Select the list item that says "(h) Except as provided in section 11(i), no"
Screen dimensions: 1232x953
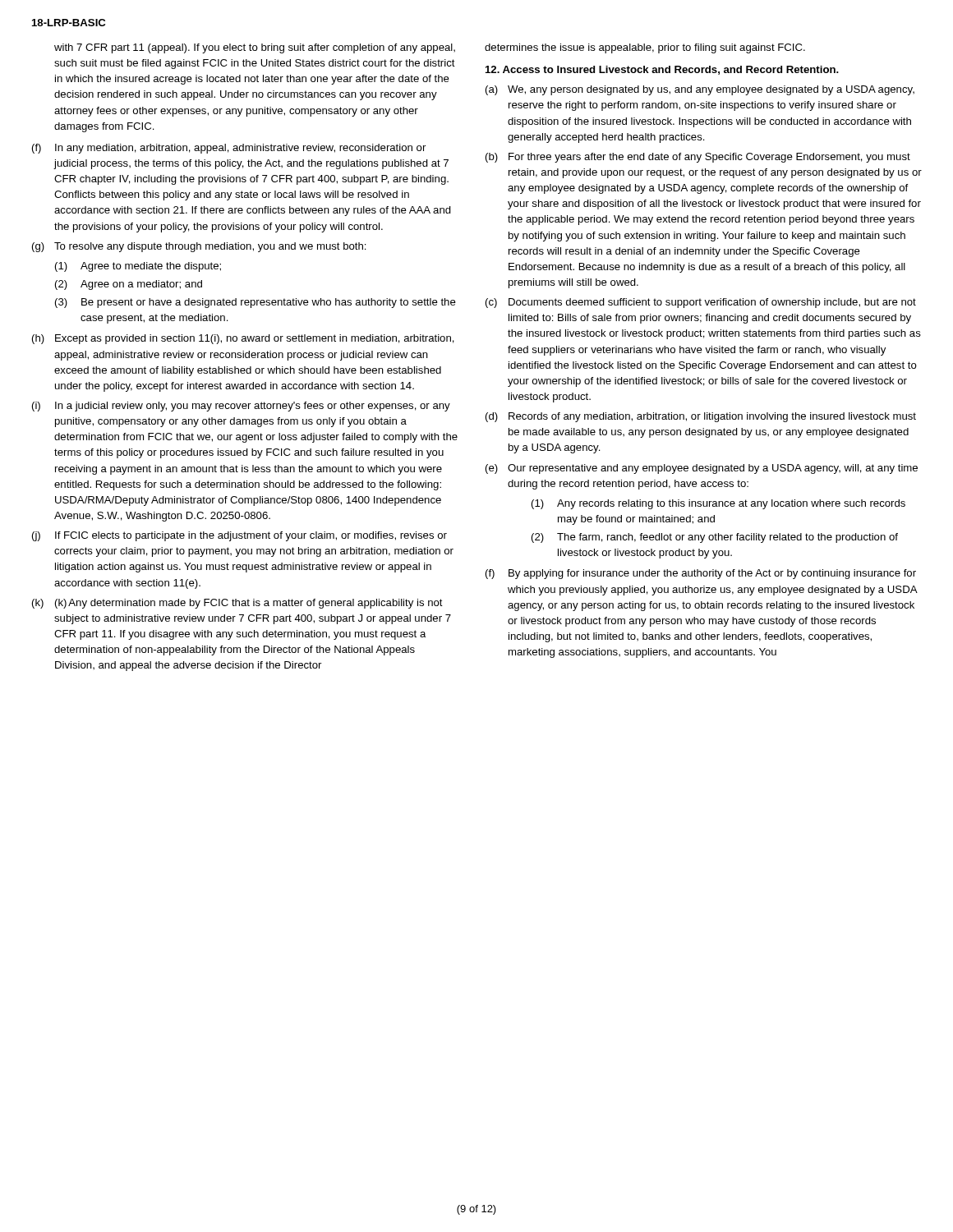(x=245, y=362)
